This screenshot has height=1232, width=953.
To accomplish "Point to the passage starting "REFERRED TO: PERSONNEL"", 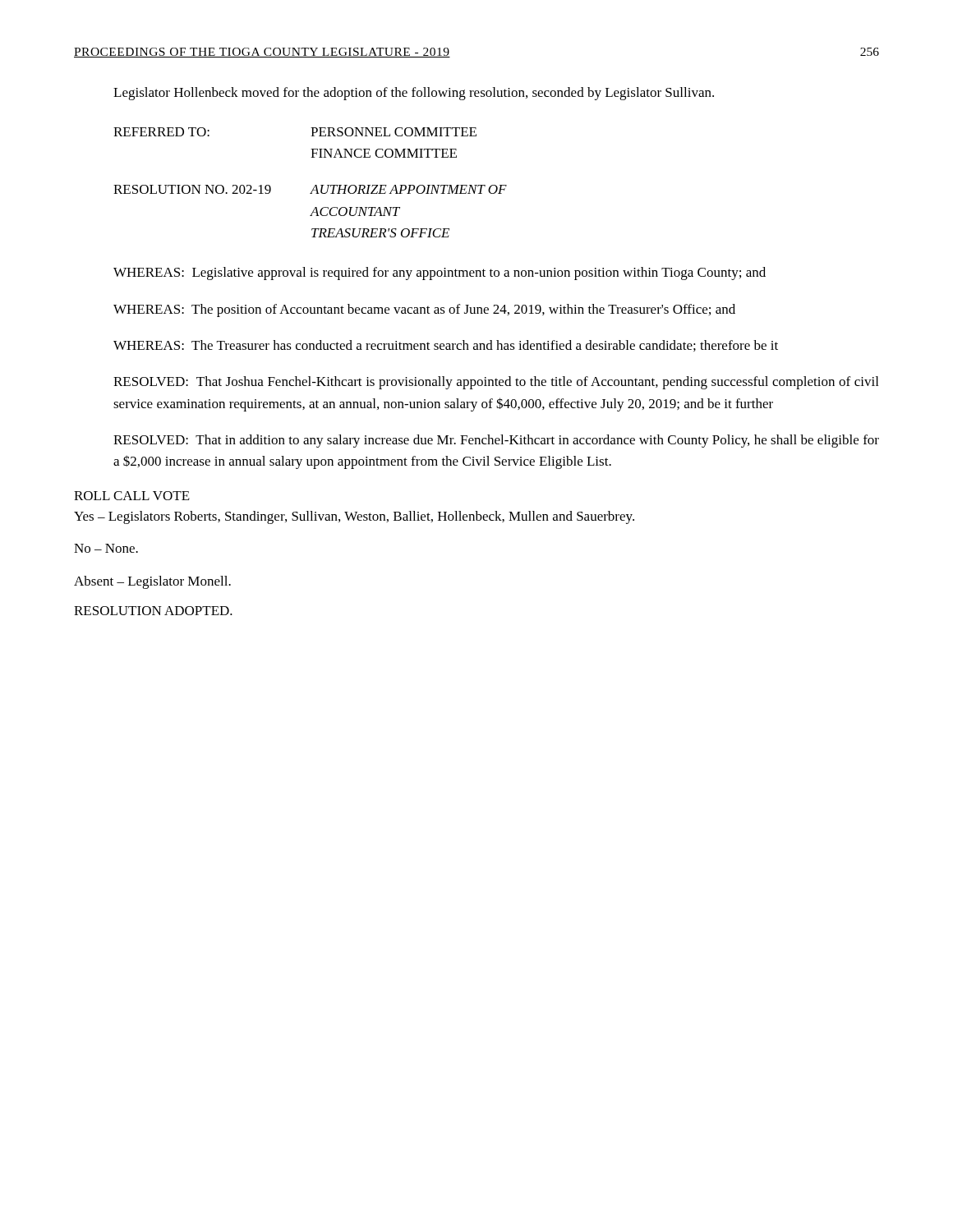I will [x=161, y=132].
